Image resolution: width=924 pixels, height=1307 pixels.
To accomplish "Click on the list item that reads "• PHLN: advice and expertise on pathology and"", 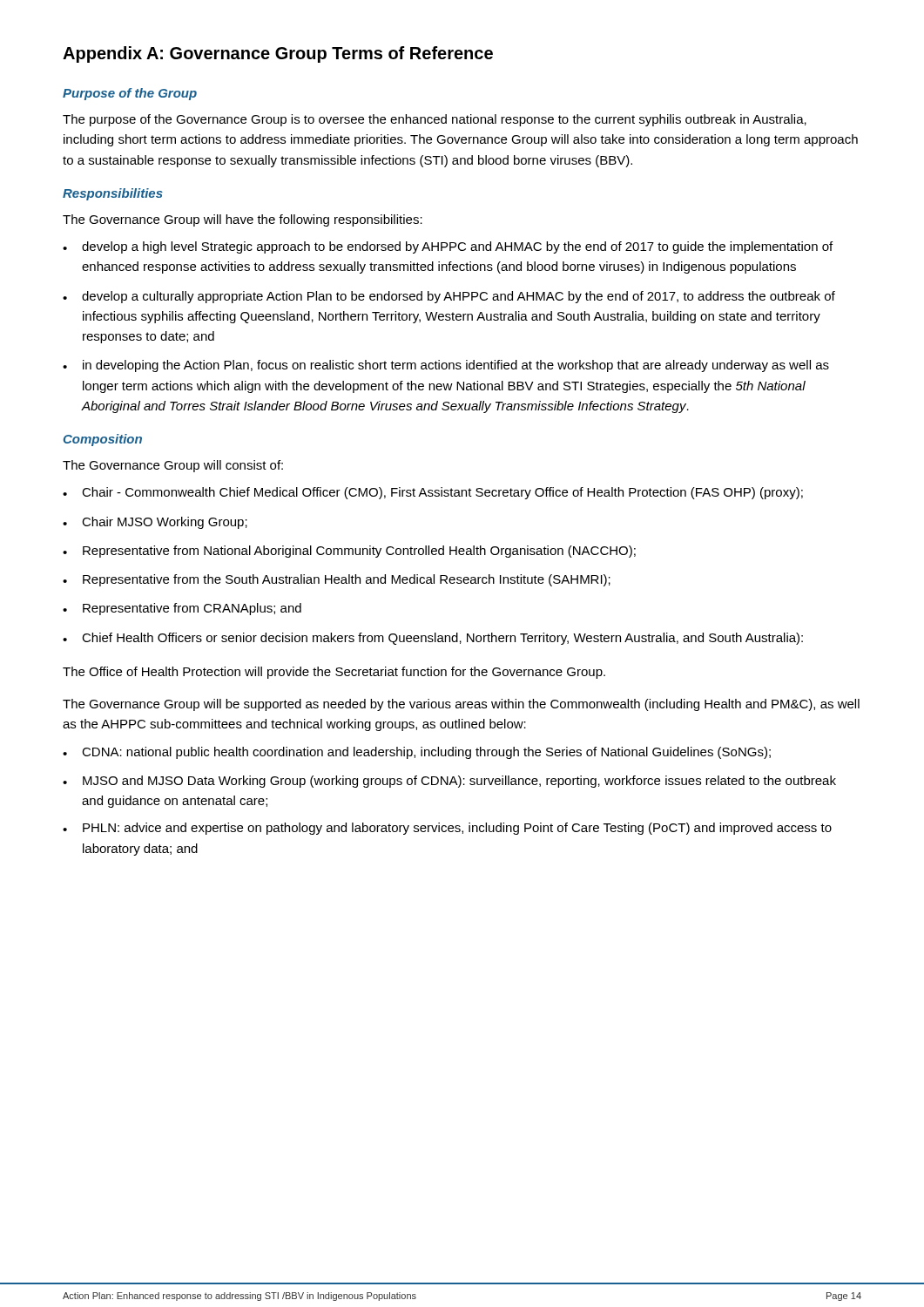I will pos(462,838).
